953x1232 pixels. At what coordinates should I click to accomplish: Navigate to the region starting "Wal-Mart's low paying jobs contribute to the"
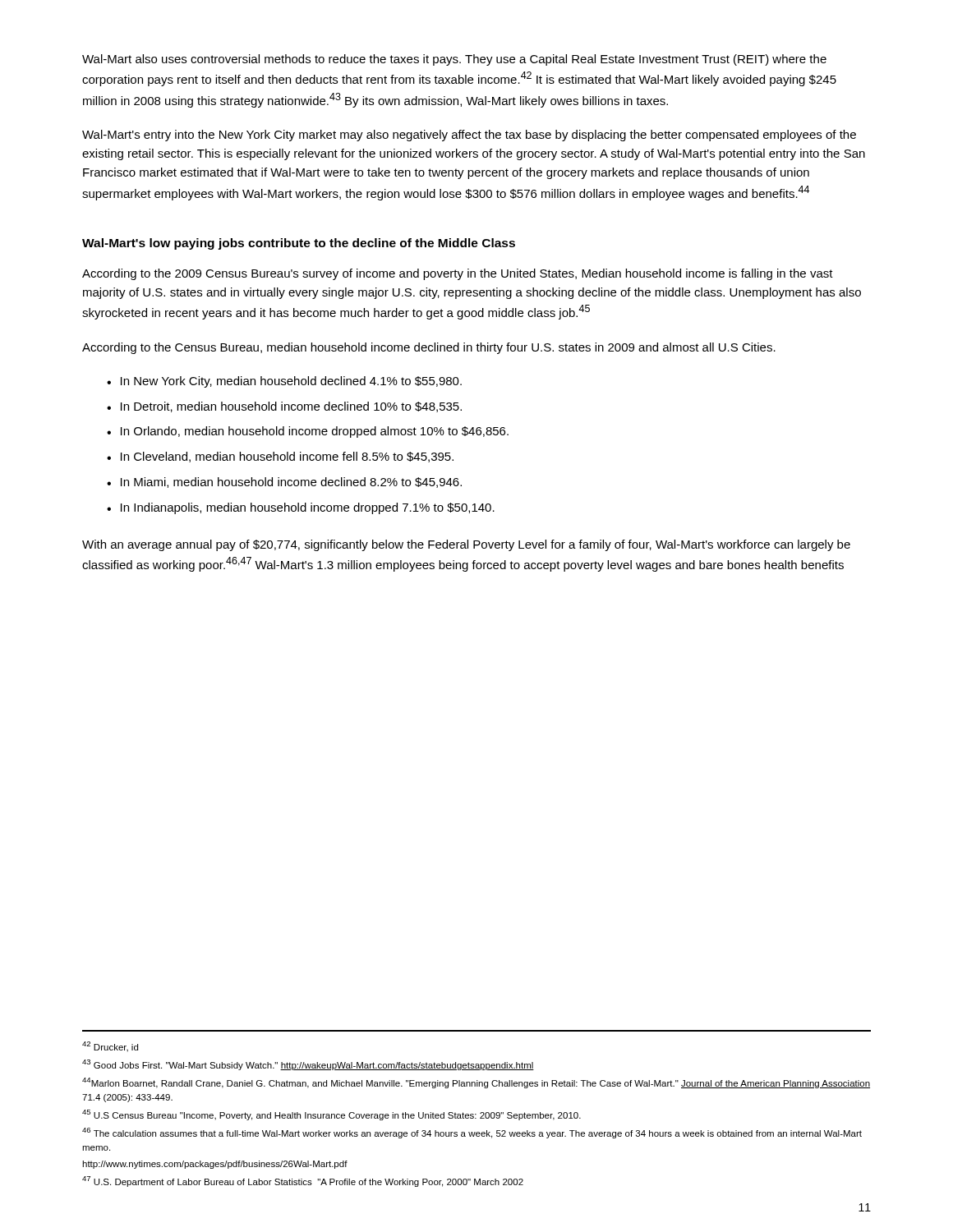click(299, 243)
